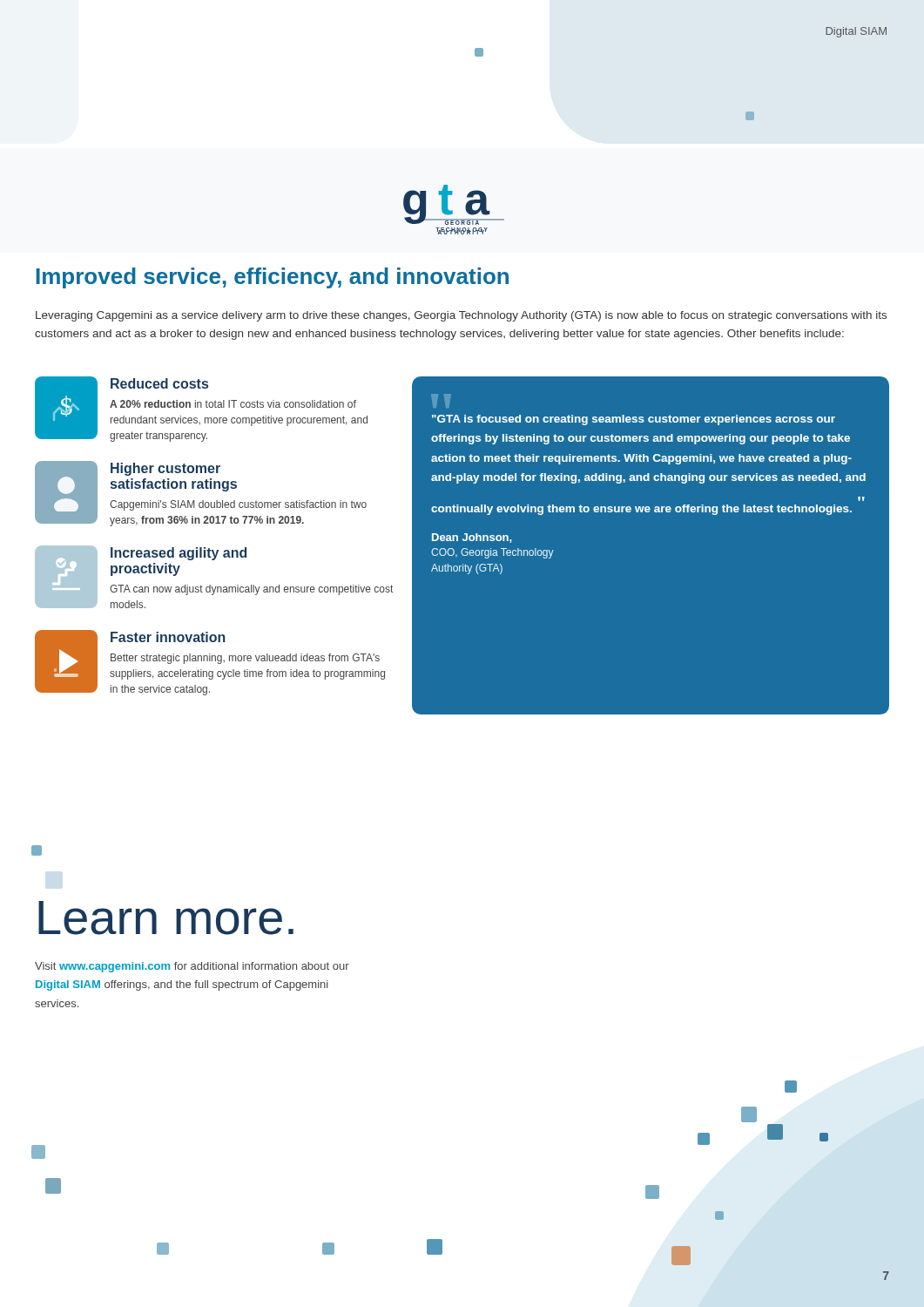The width and height of the screenshot is (924, 1307).
Task: Click on the section header that reads "Reduced costs"
Action: click(159, 384)
